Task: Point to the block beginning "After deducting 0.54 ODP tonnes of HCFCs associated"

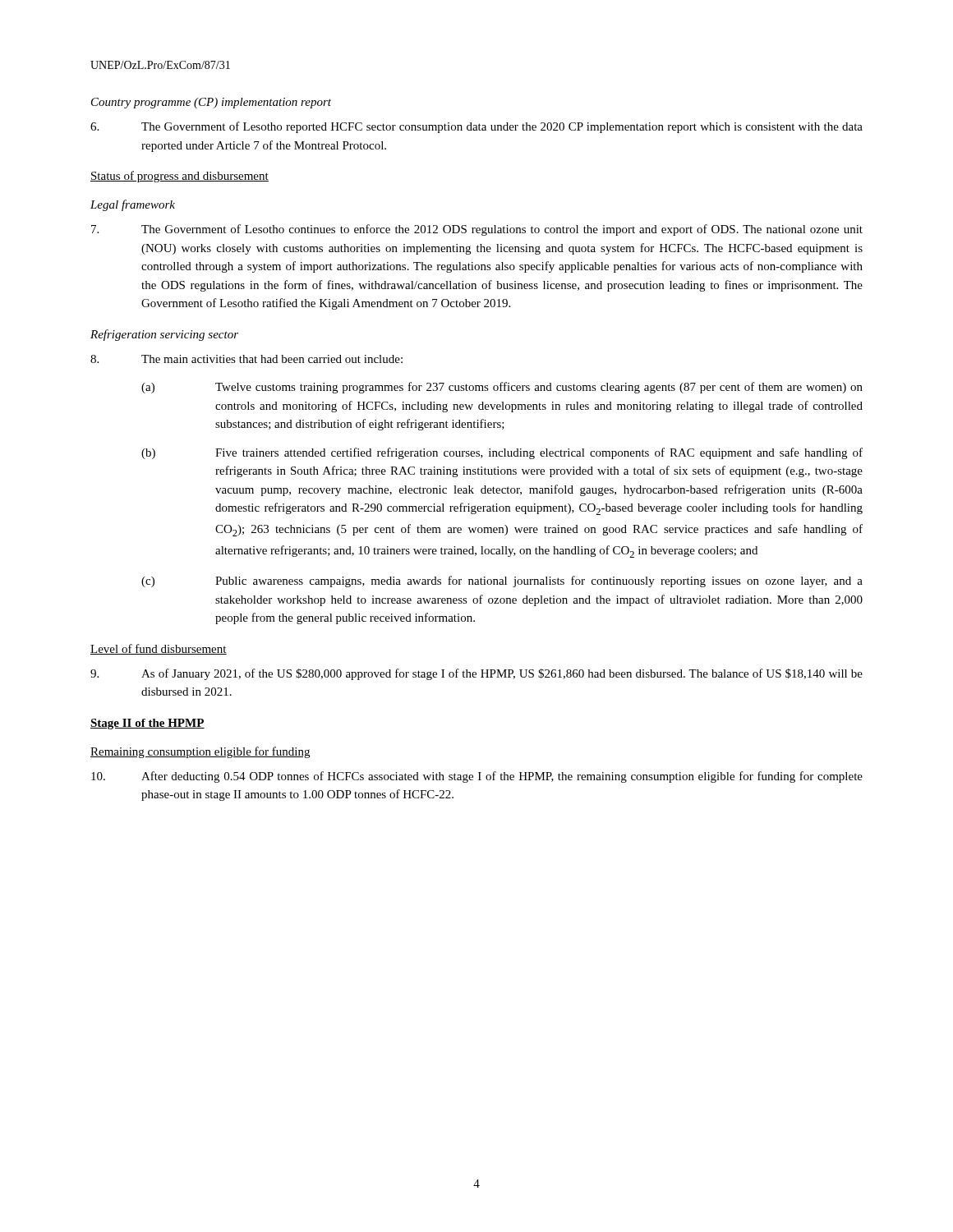Action: [476, 785]
